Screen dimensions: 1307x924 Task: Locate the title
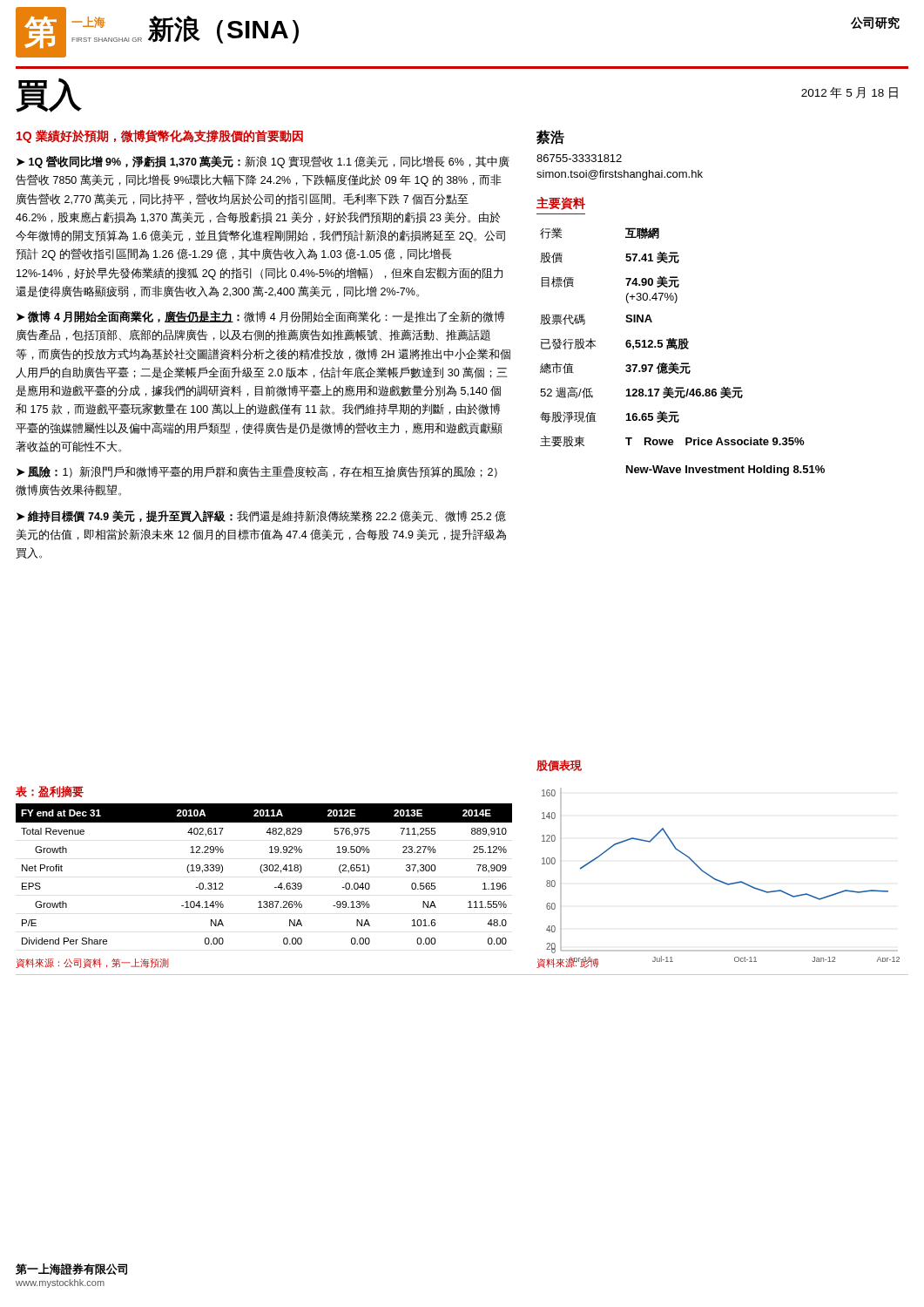tap(49, 95)
